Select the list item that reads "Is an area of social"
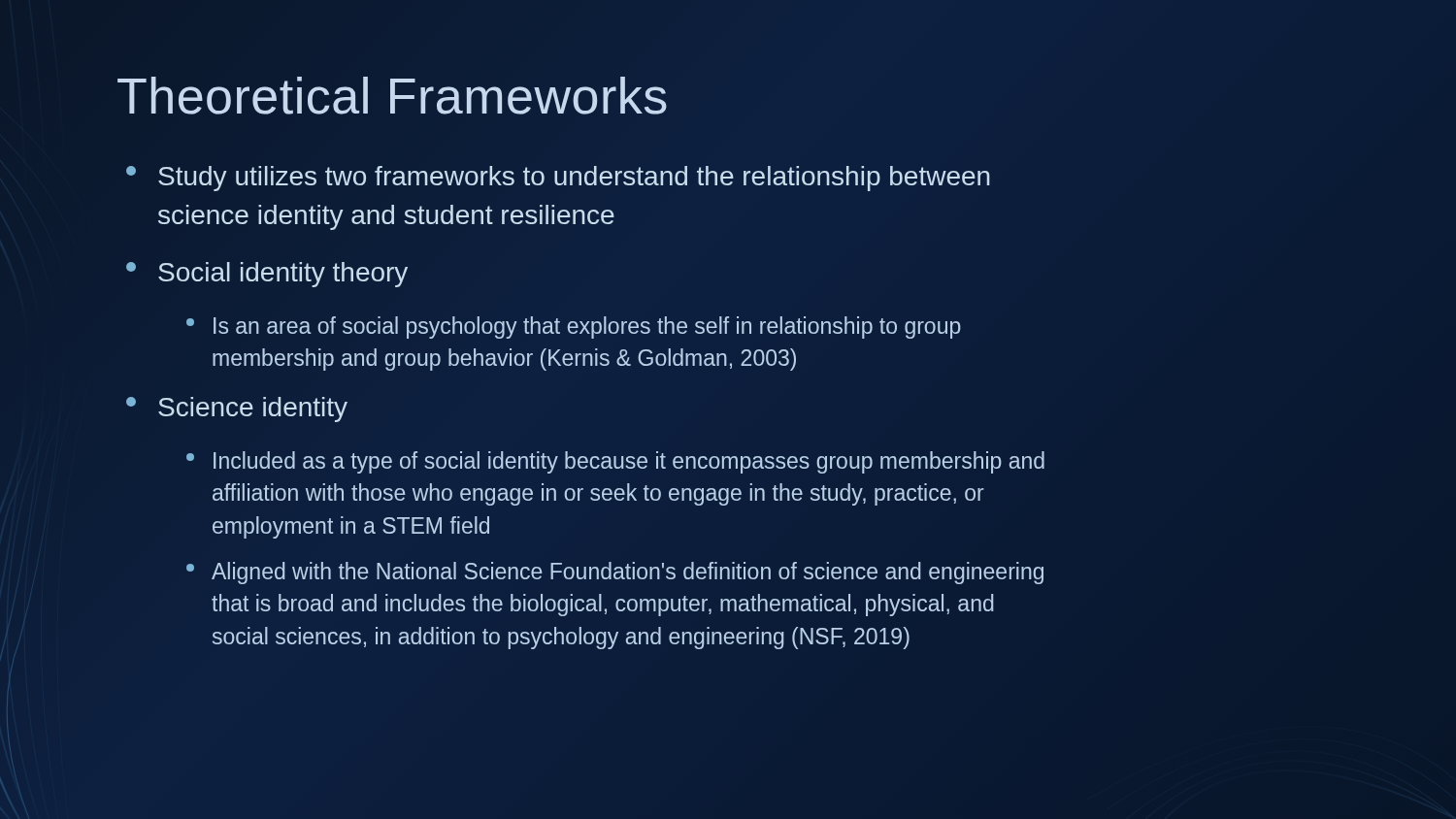Screen dimensions: 819x1456 (574, 342)
